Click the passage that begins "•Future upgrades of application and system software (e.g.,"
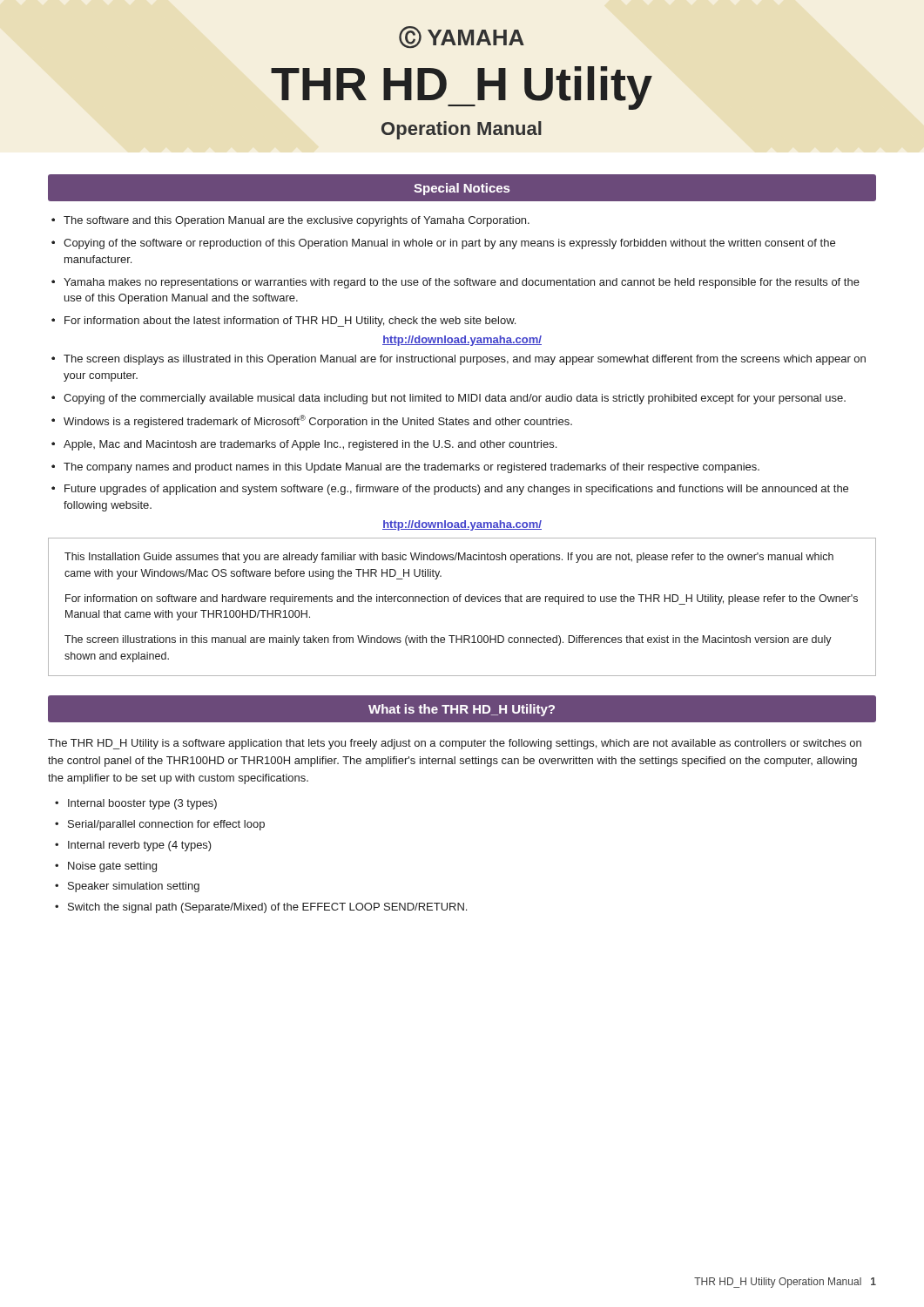The height and width of the screenshot is (1307, 924). (450, 497)
